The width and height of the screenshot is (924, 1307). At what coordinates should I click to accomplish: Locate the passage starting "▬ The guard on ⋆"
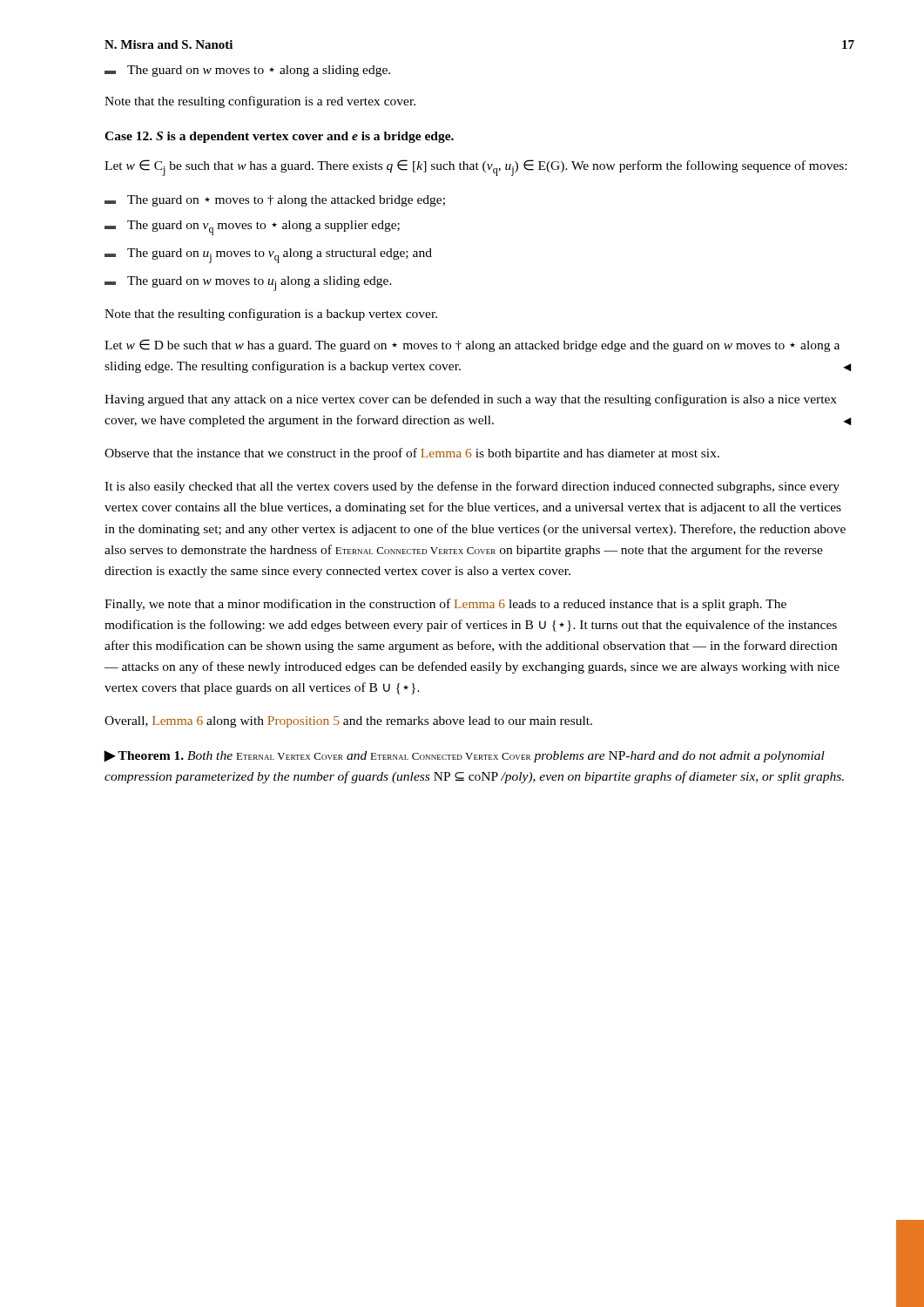(x=275, y=201)
